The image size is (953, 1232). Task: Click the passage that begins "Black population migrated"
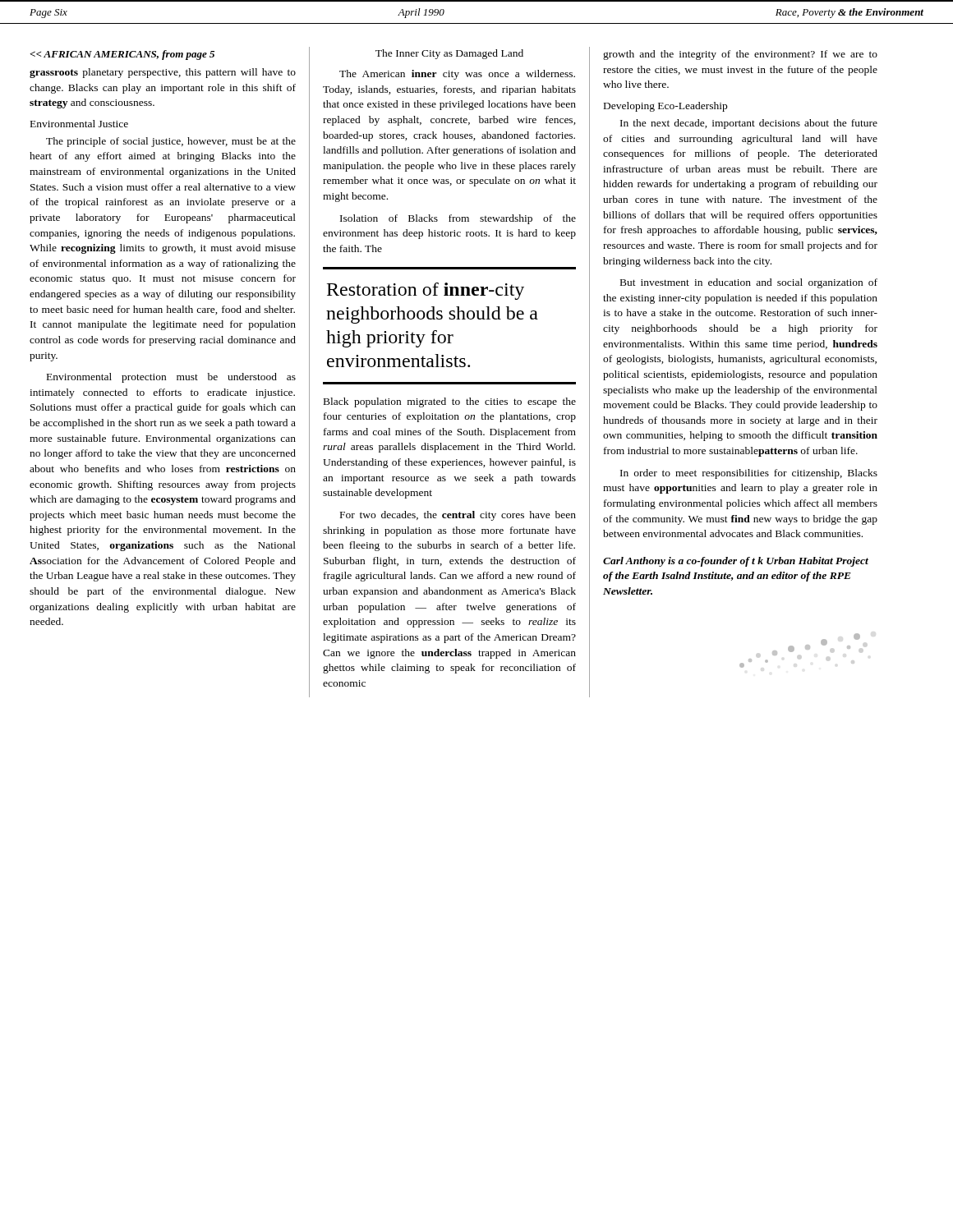(x=449, y=543)
